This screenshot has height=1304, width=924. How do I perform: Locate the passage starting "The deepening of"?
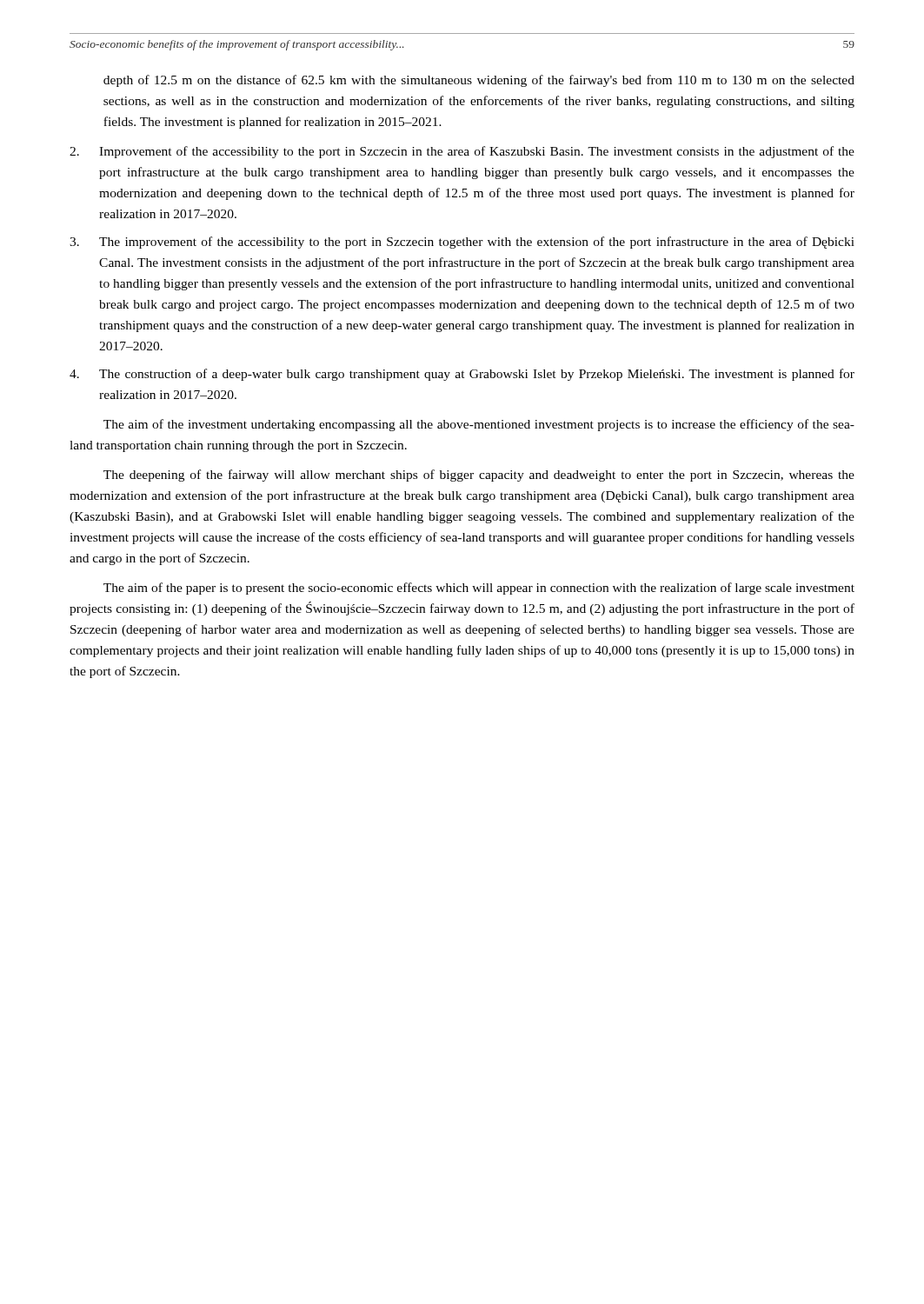[x=462, y=516]
